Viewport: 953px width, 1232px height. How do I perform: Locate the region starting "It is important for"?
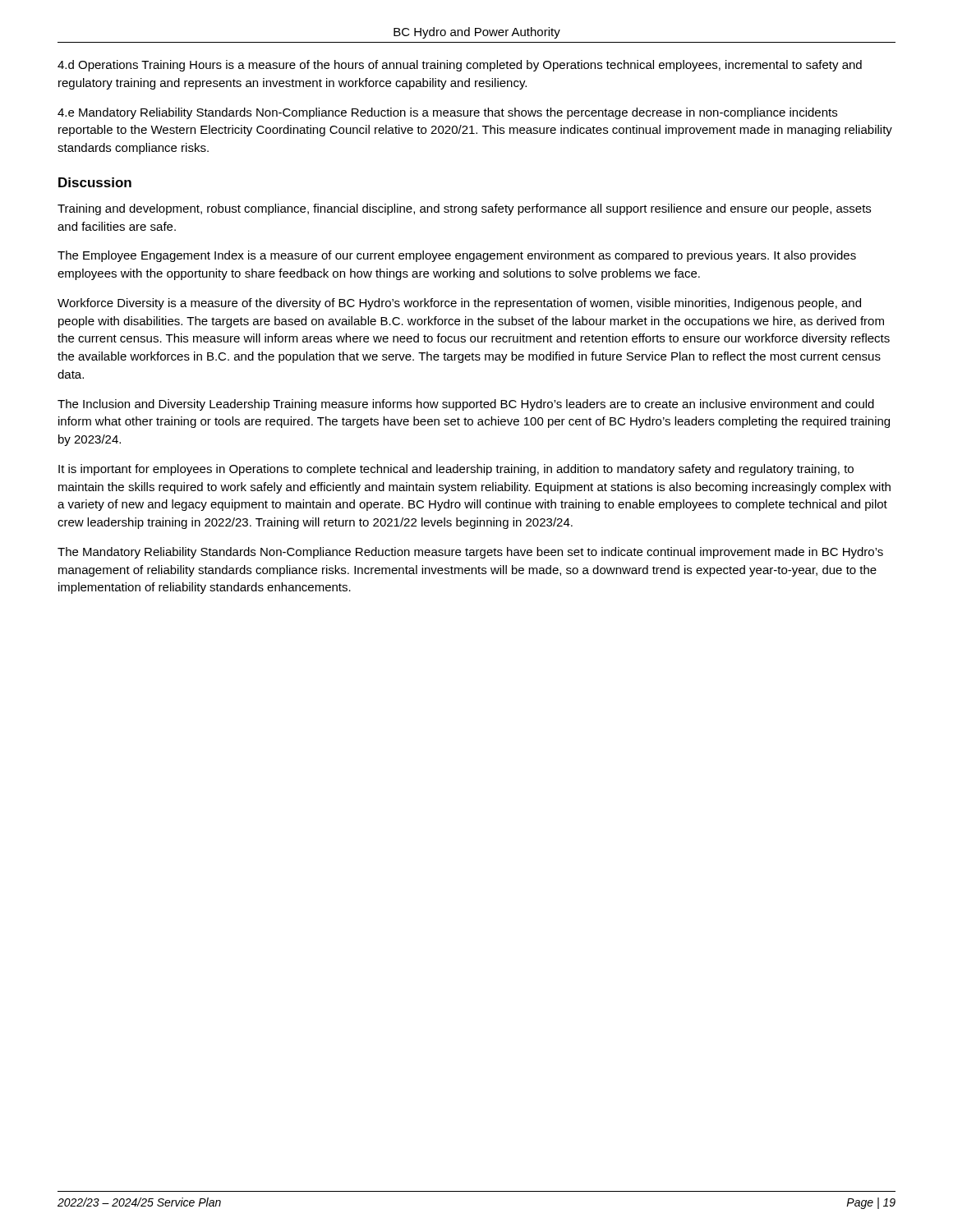click(474, 495)
